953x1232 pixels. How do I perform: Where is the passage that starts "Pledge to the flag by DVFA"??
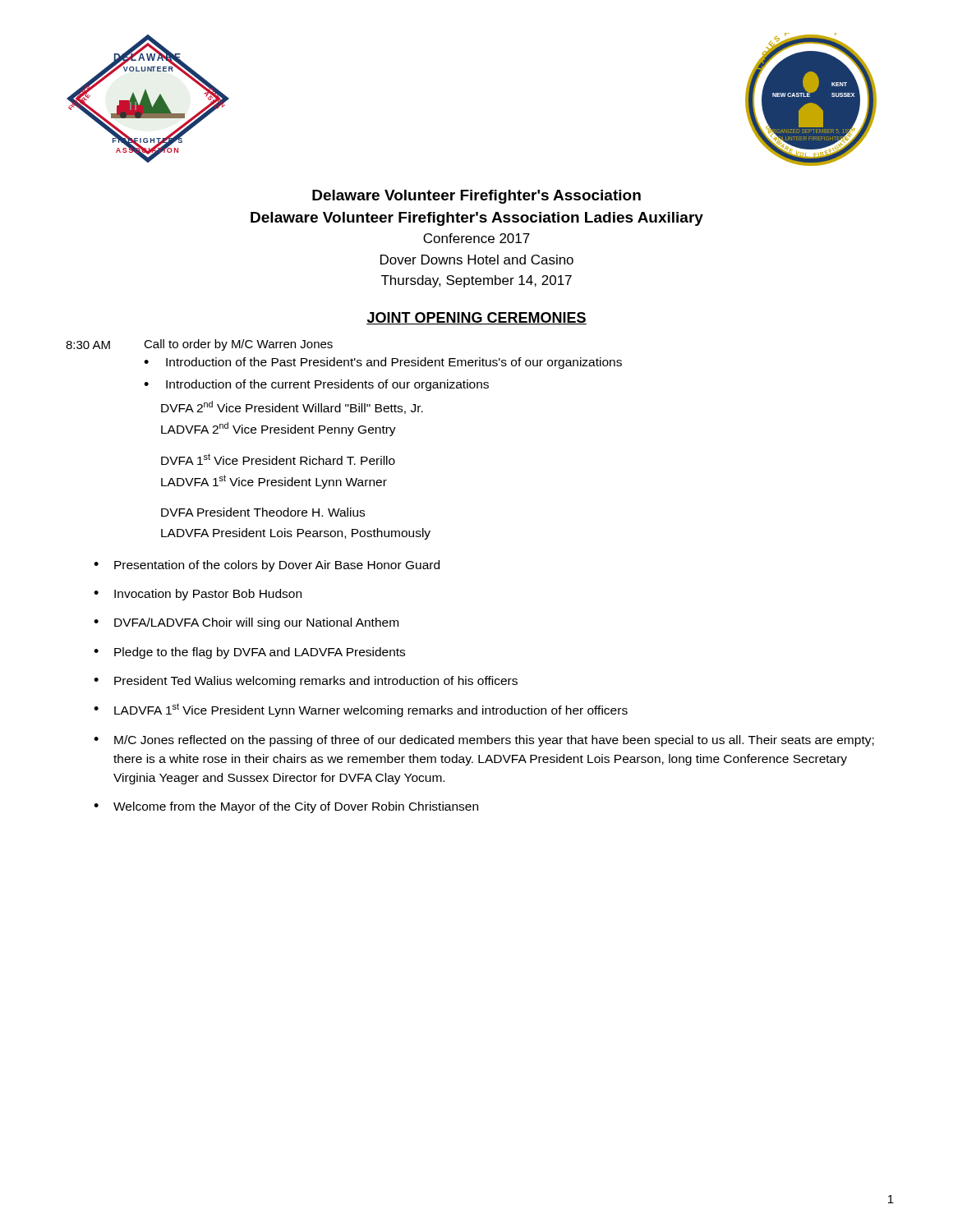(x=260, y=651)
